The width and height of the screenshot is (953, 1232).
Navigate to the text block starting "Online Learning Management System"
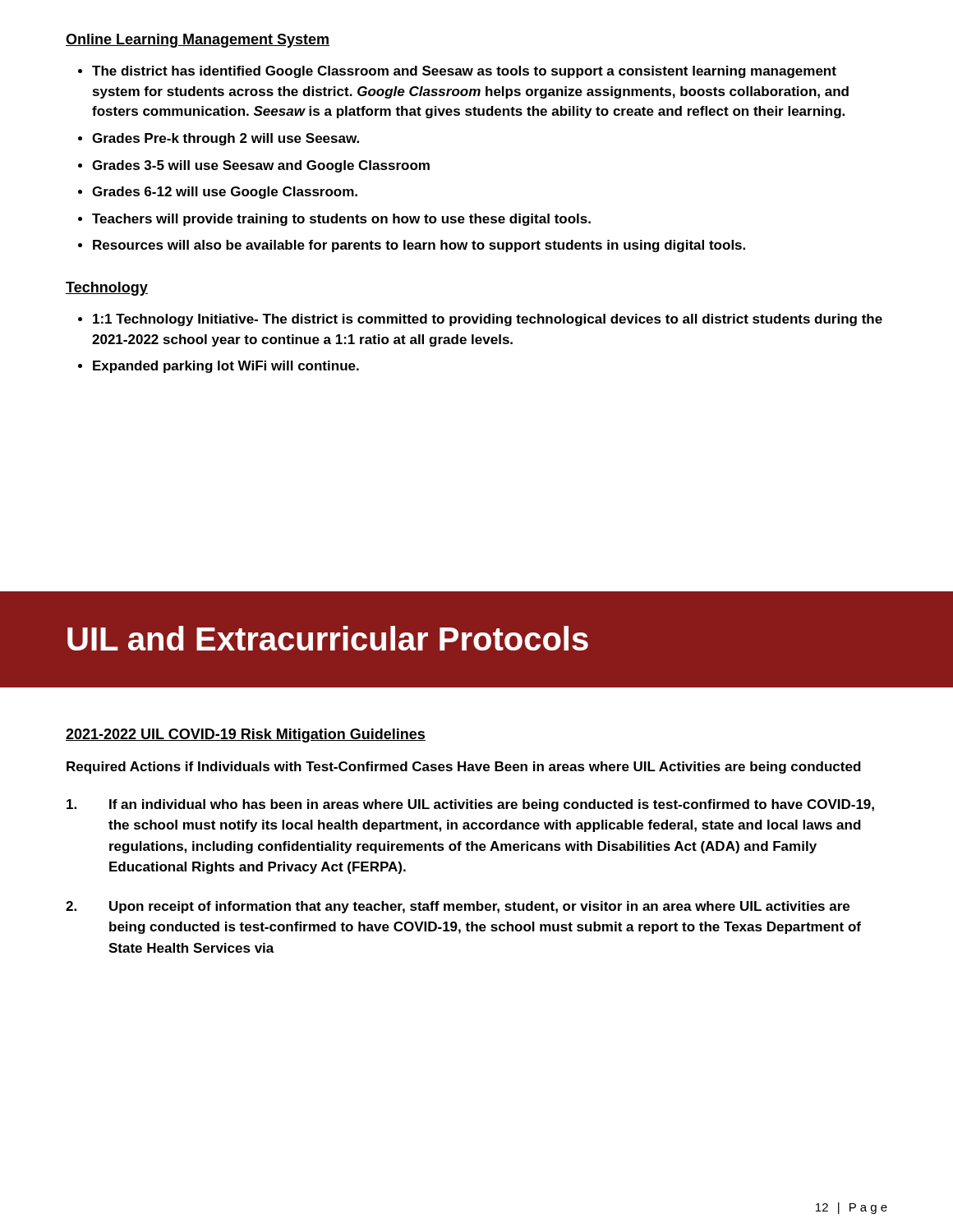point(198,41)
